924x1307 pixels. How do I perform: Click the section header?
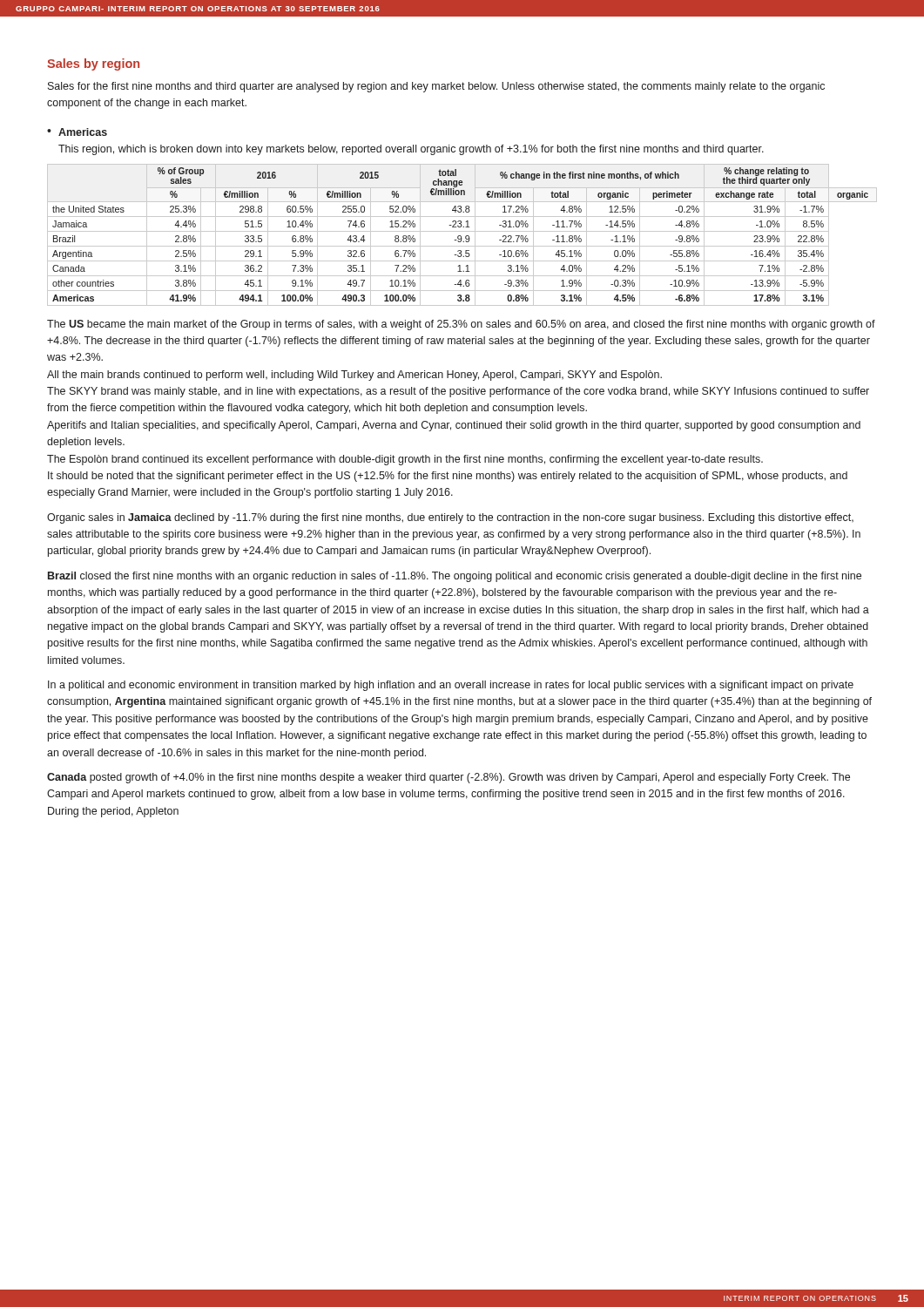coord(94,64)
